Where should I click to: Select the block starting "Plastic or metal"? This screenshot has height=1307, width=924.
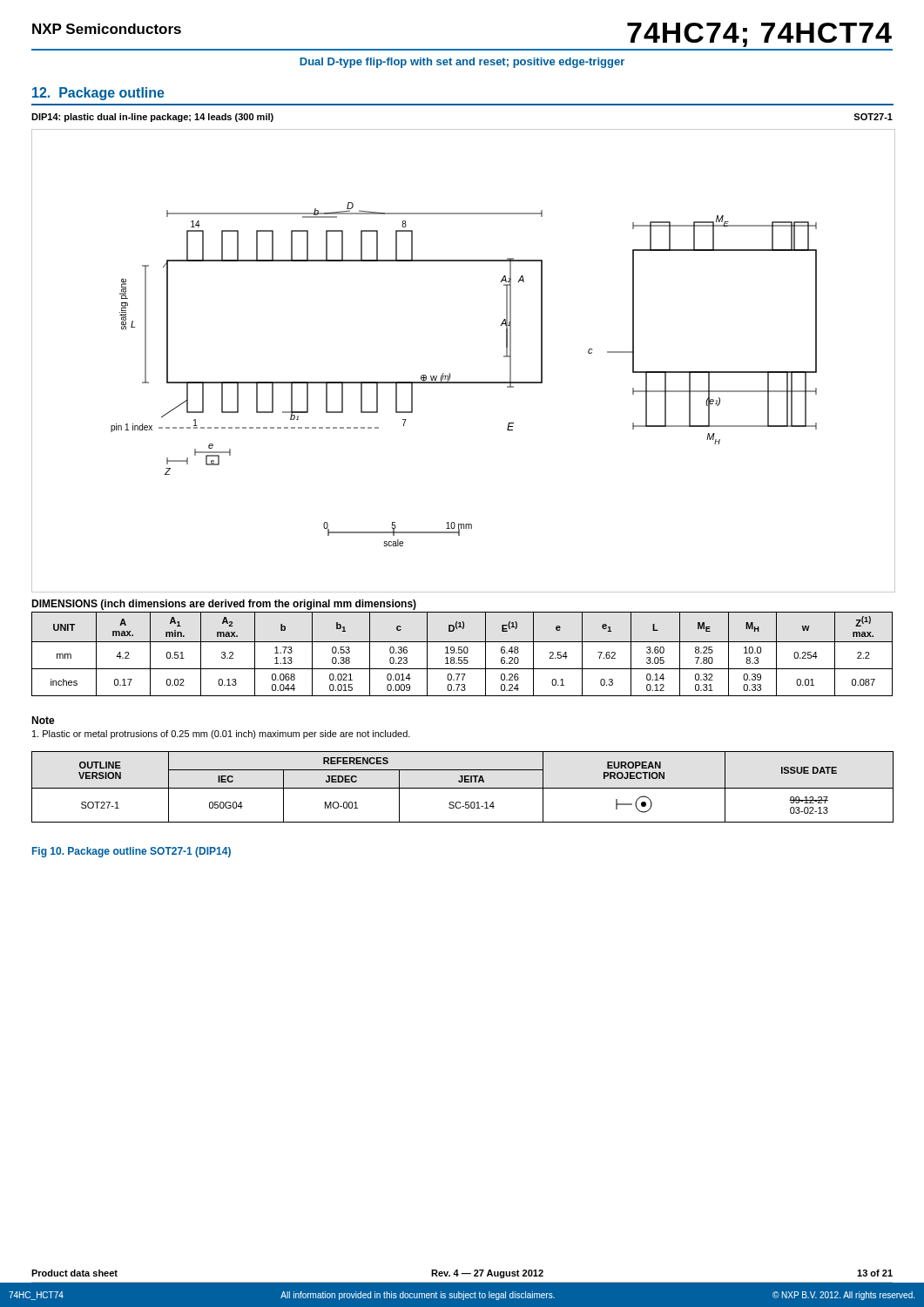click(x=221, y=734)
